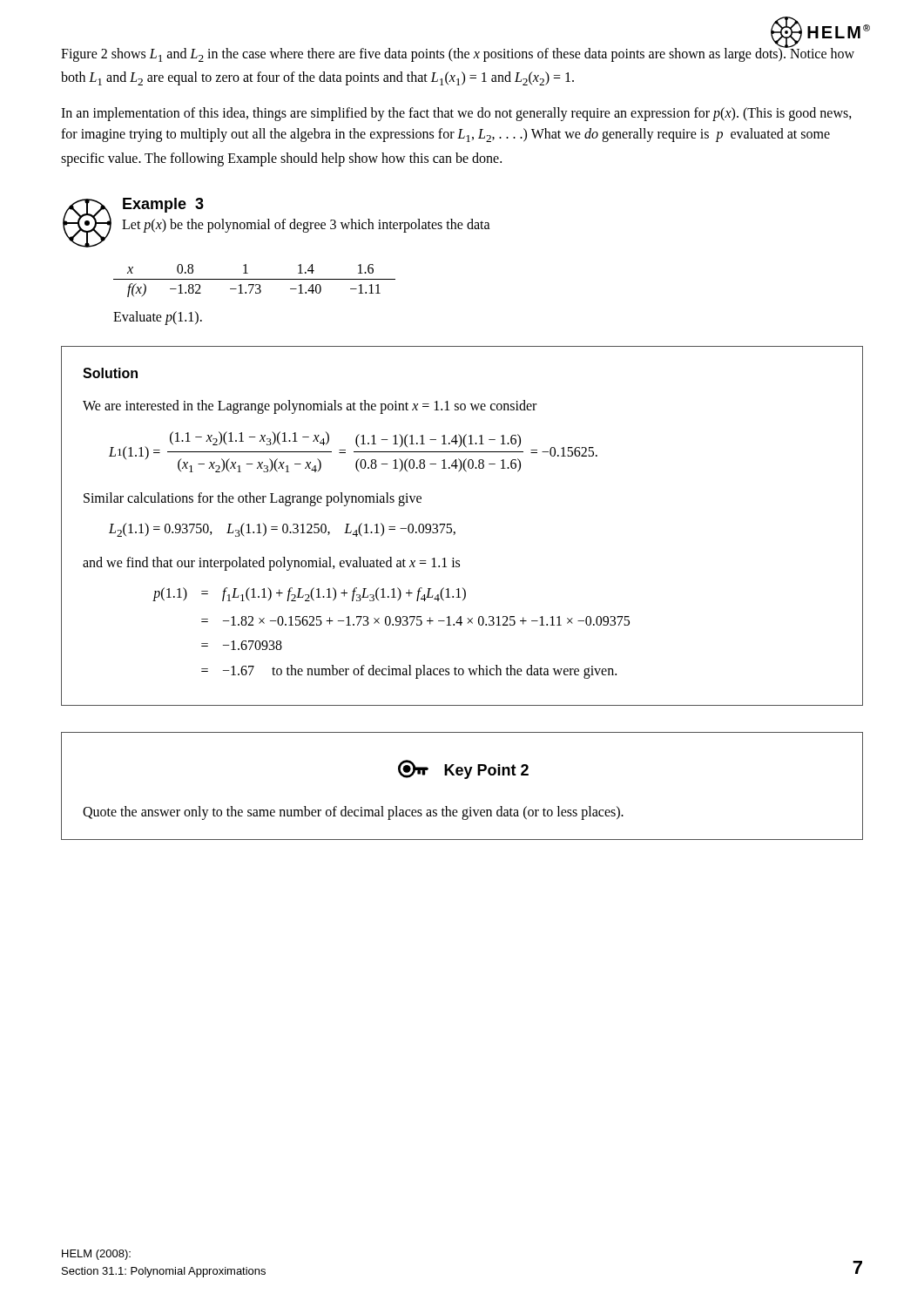Locate the text block starting "Evaluate p(1.1)."

coord(158,316)
